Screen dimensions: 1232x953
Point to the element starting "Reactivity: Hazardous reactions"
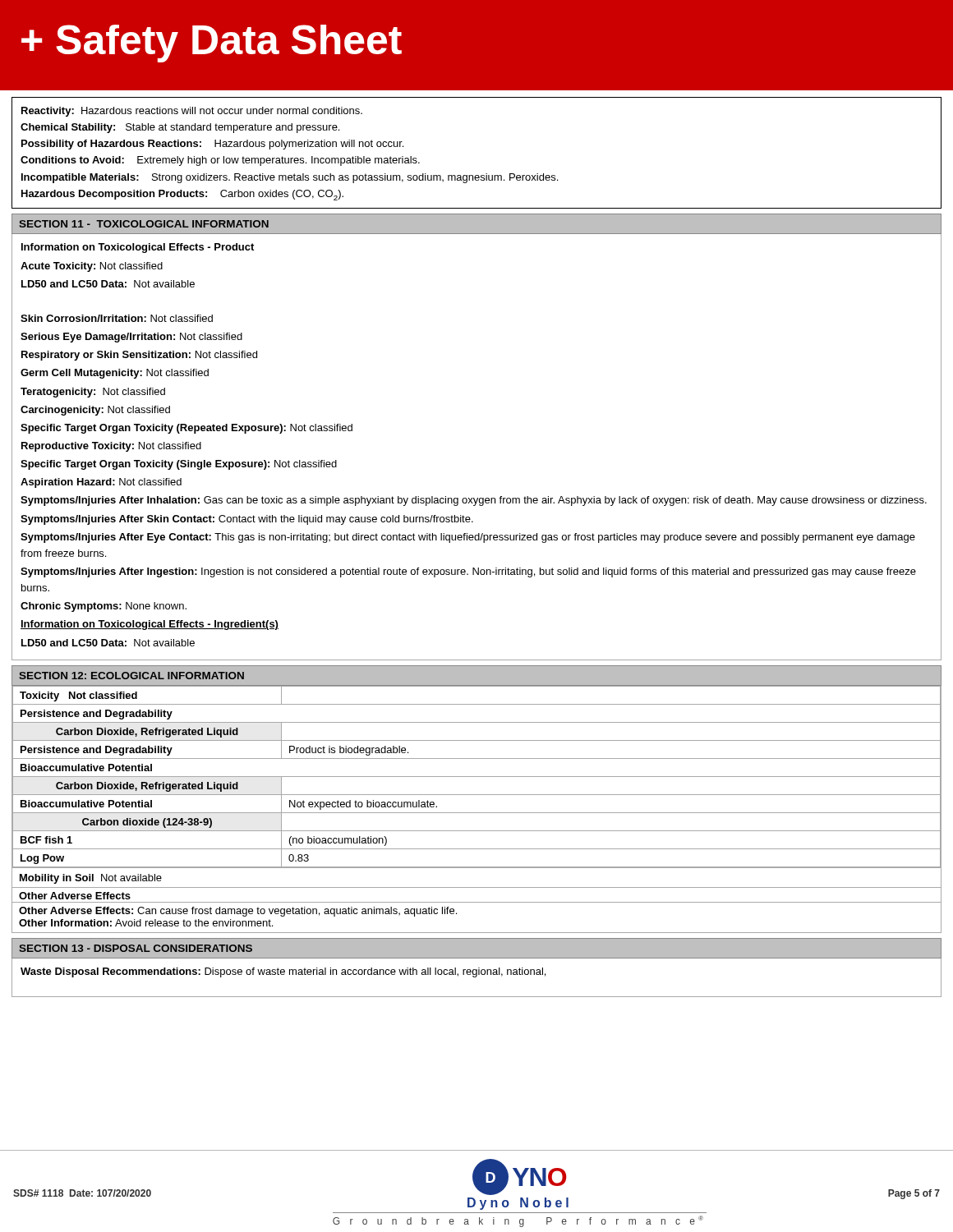click(x=290, y=153)
